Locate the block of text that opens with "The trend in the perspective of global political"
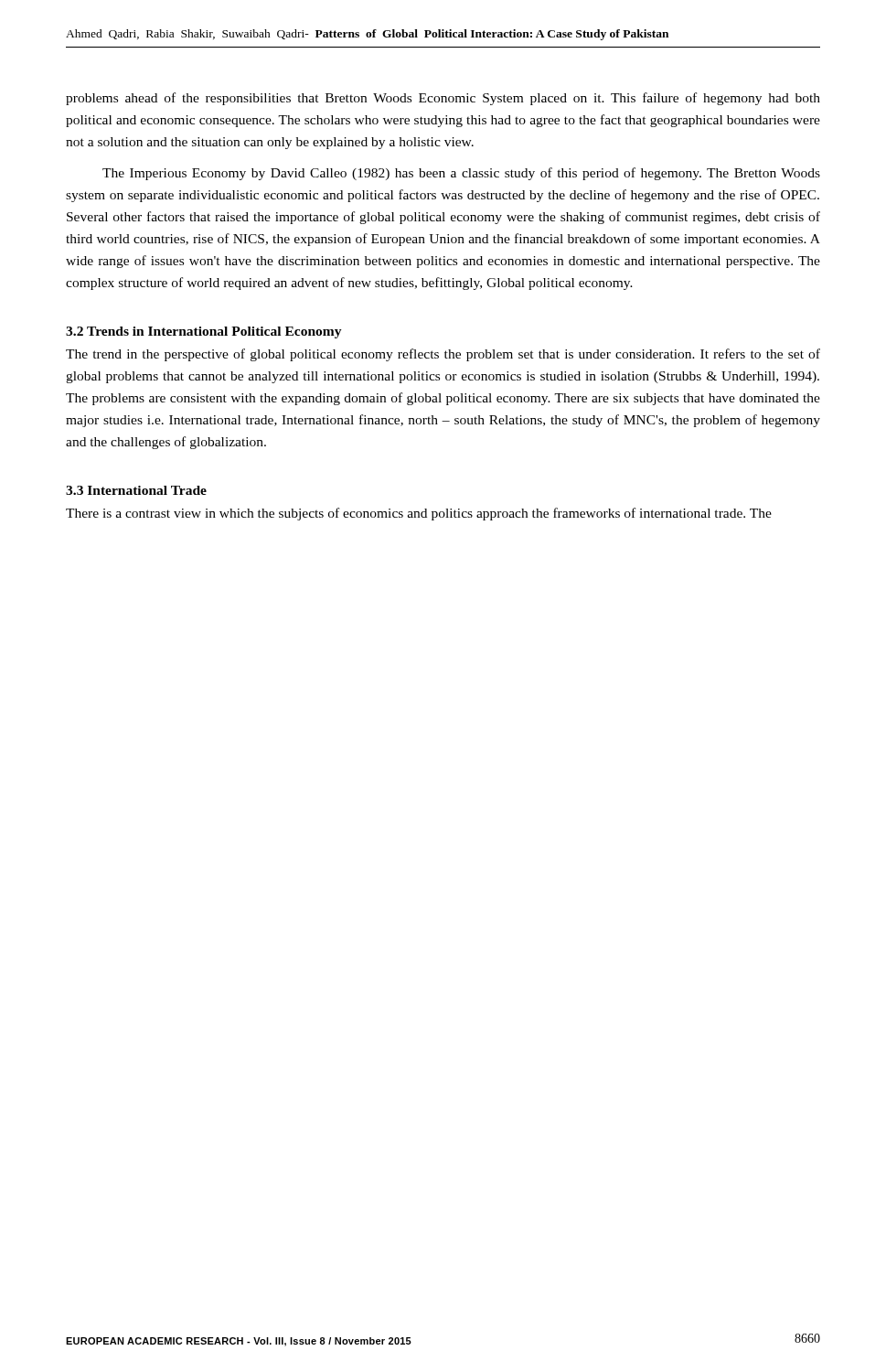The height and width of the screenshot is (1372, 886). pos(443,398)
